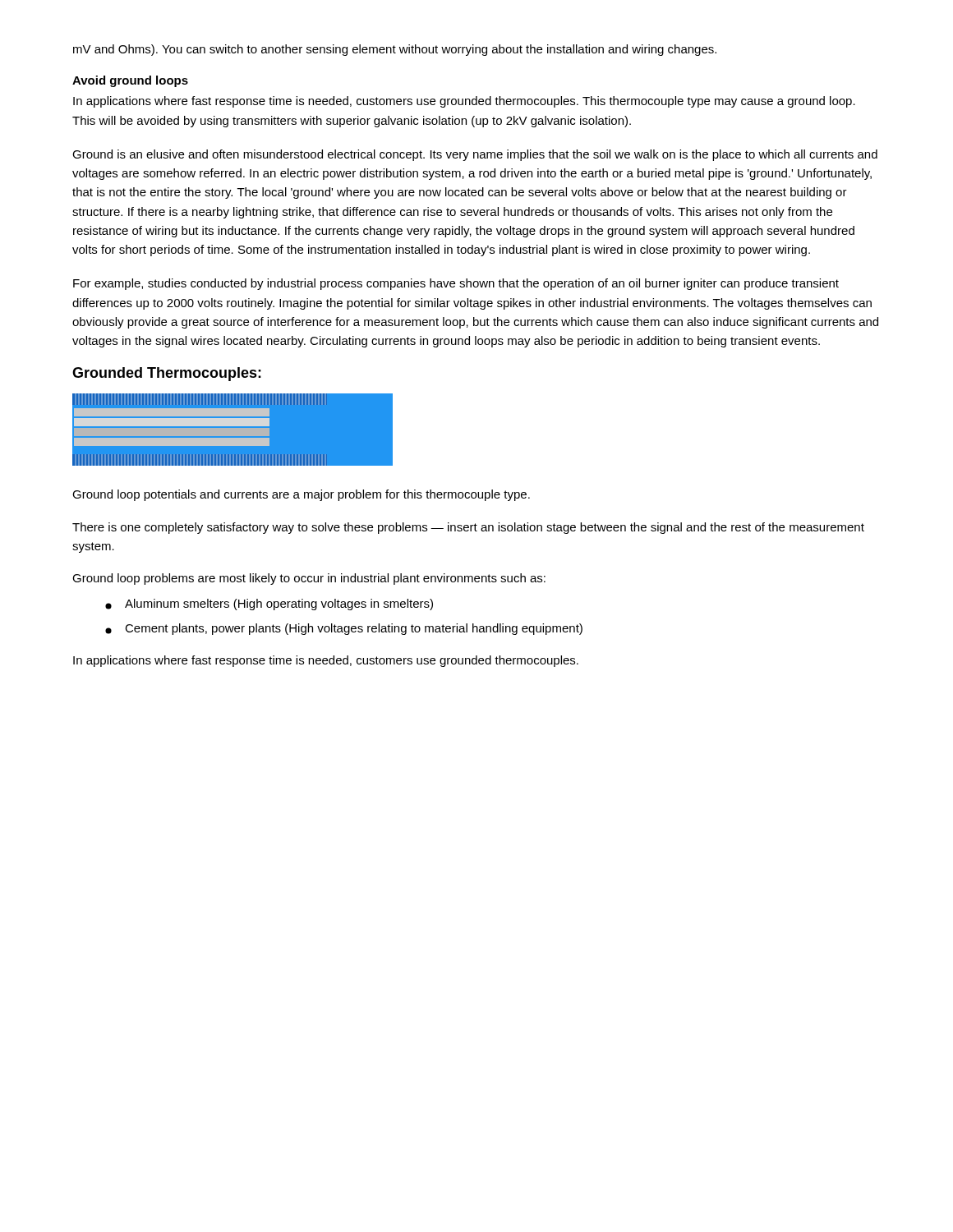
Task: Select the text block that reads "There is one completely satisfactory"
Action: coord(468,536)
